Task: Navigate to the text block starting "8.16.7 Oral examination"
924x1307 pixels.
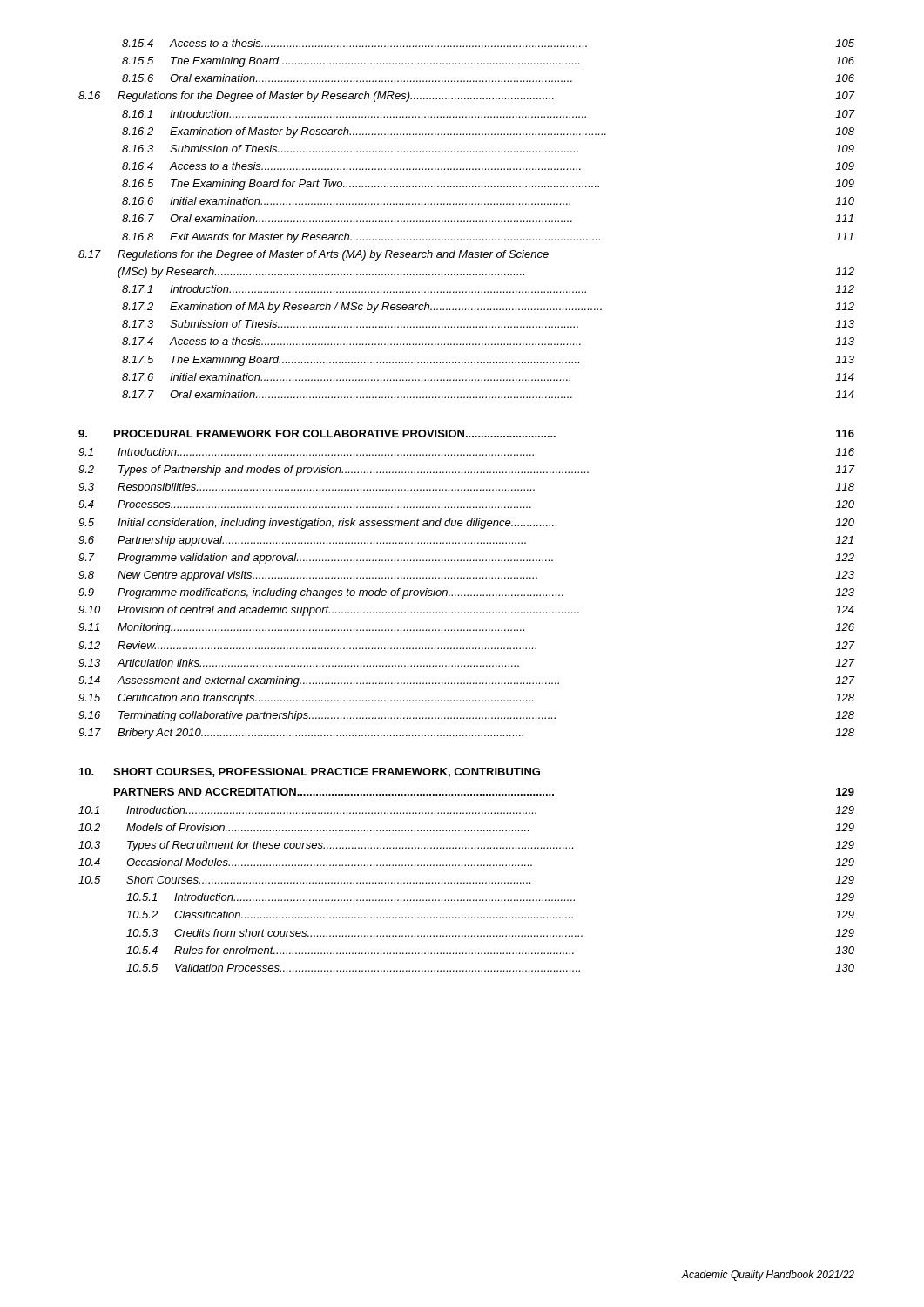Action: point(466,219)
